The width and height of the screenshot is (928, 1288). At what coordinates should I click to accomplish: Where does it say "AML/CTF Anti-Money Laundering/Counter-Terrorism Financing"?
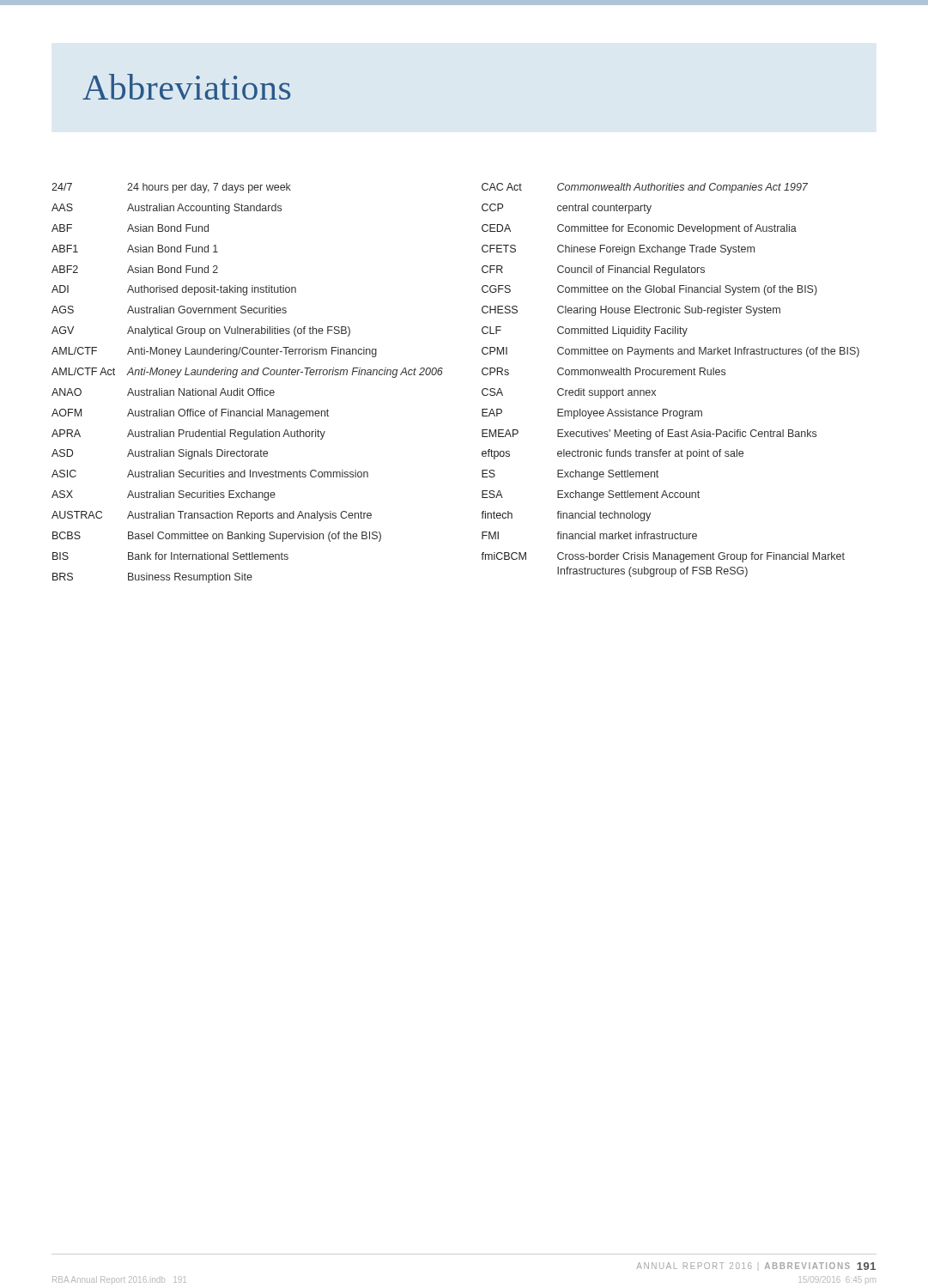(x=249, y=352)
